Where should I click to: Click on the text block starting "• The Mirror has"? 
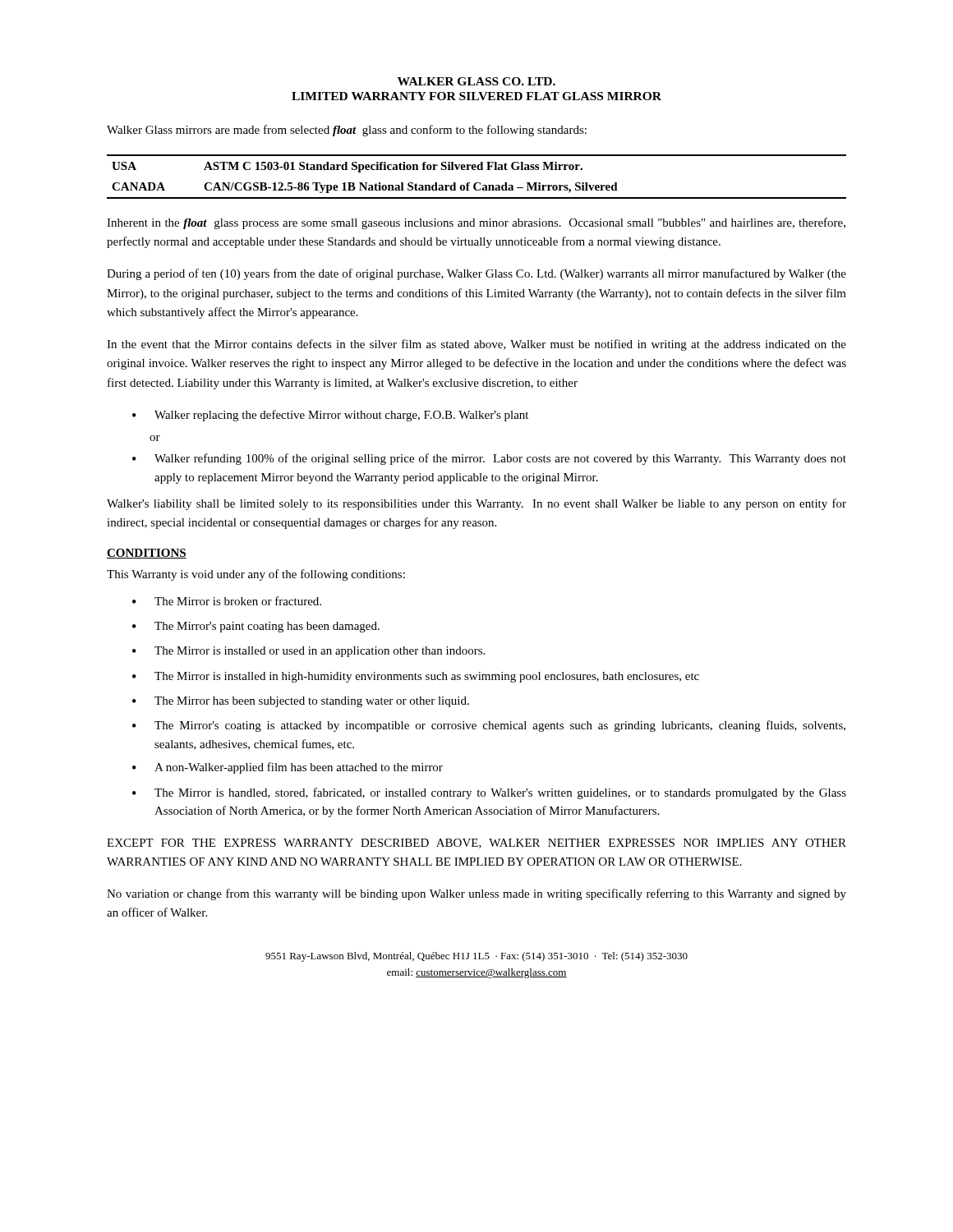301,702
